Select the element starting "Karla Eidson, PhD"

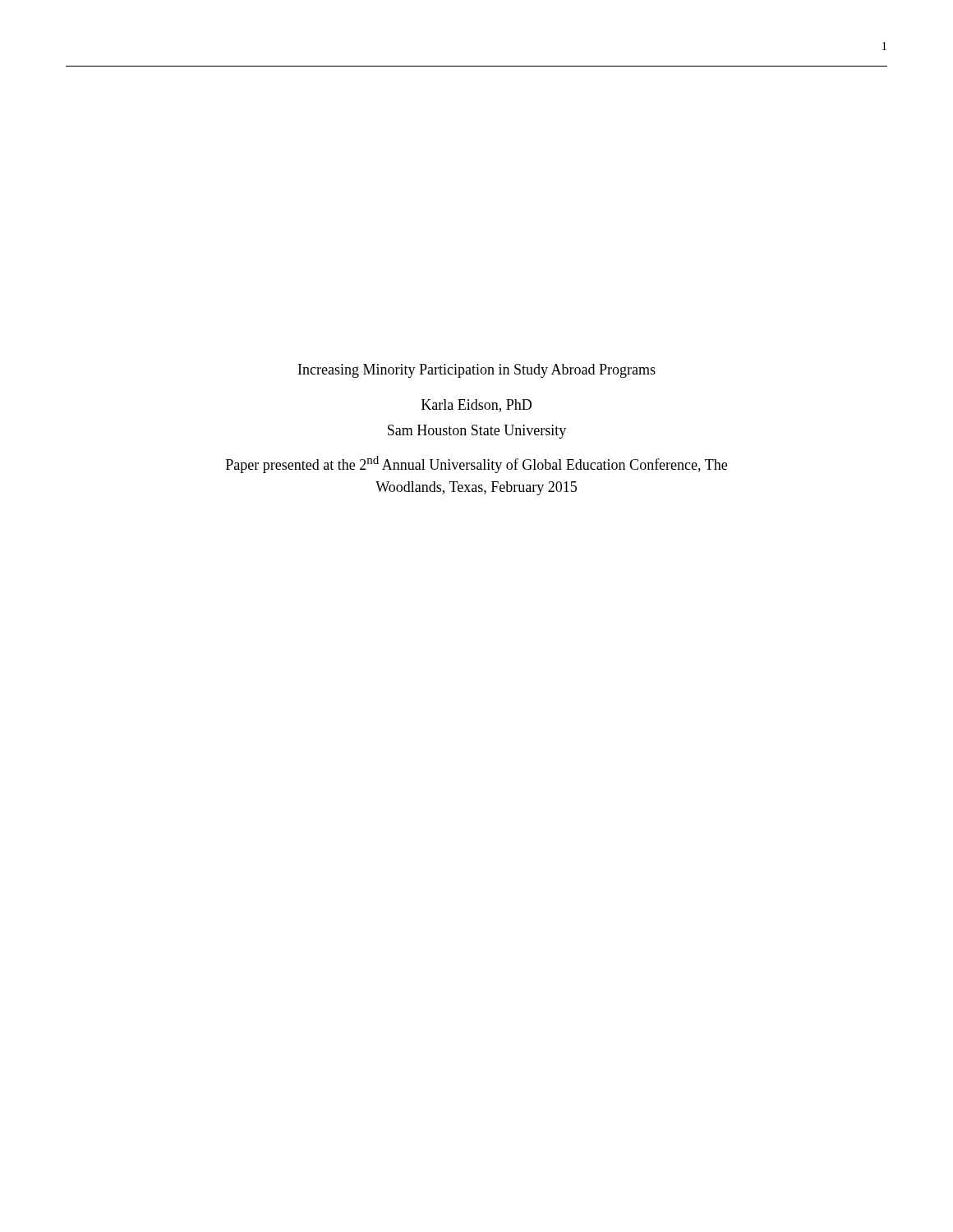[476, 405]
